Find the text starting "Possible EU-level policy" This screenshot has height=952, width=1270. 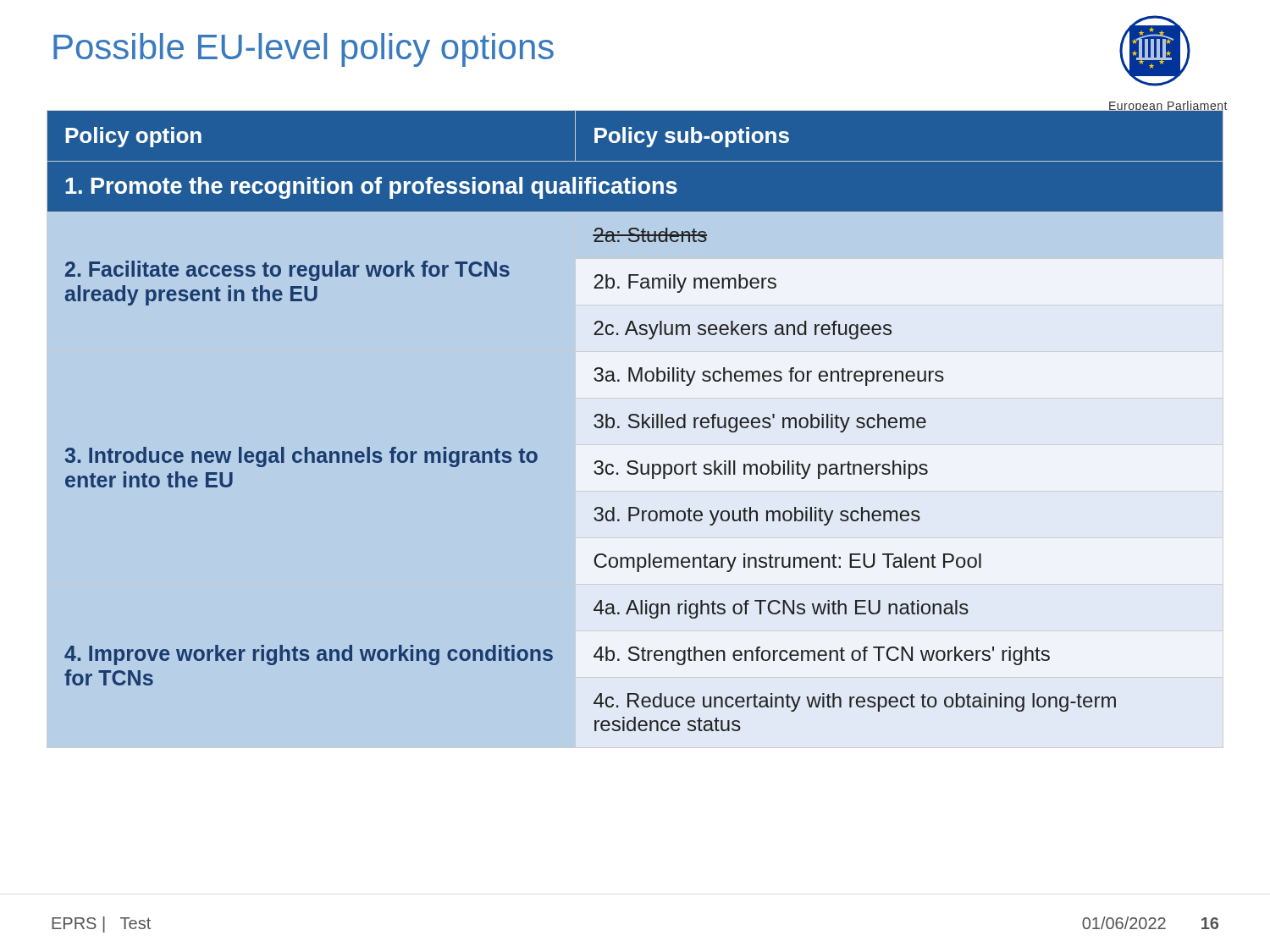[303, 47]
